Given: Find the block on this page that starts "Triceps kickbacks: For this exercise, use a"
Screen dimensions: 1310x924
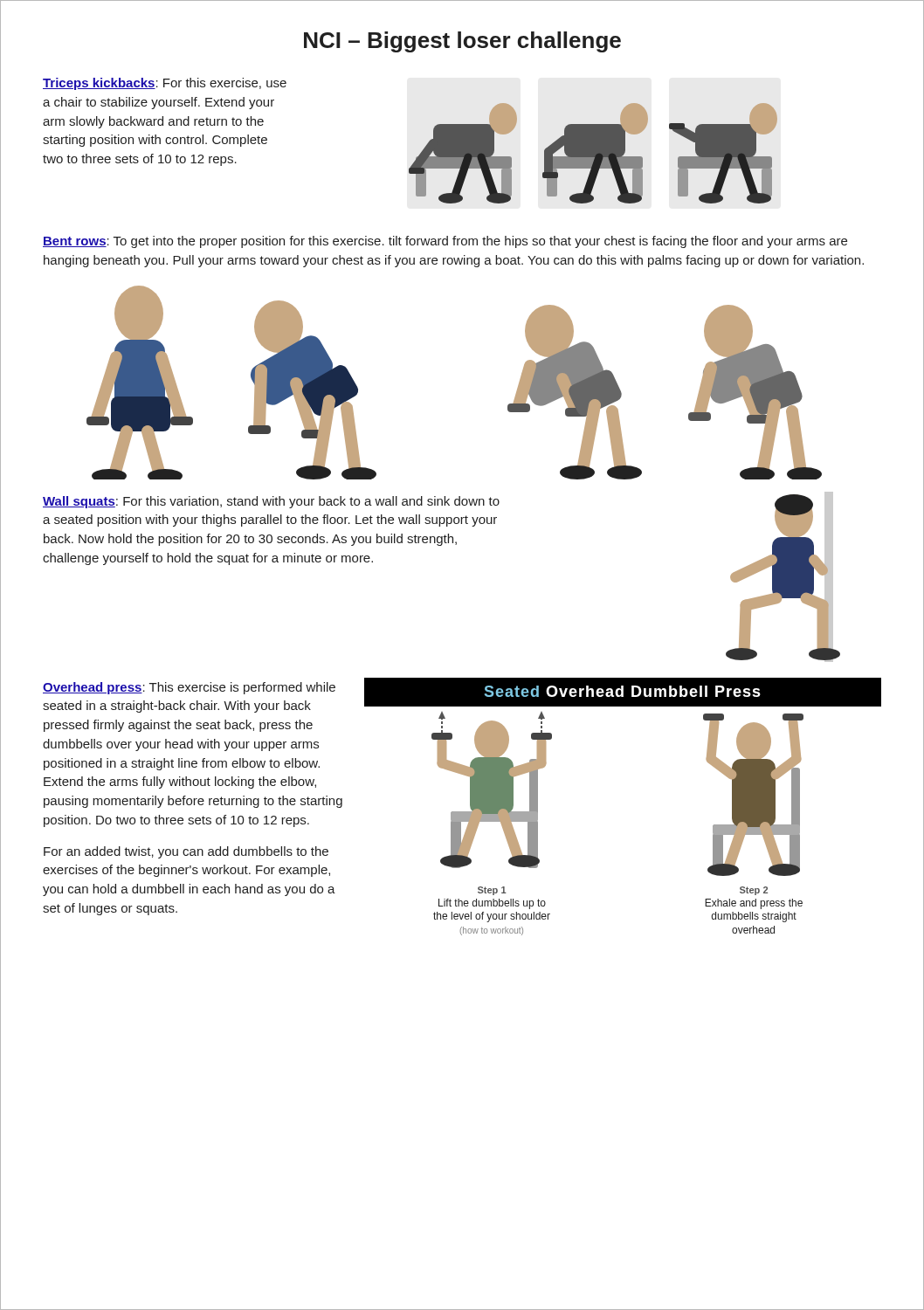Looking at the screenshot, I should click(x=462, y=145).
